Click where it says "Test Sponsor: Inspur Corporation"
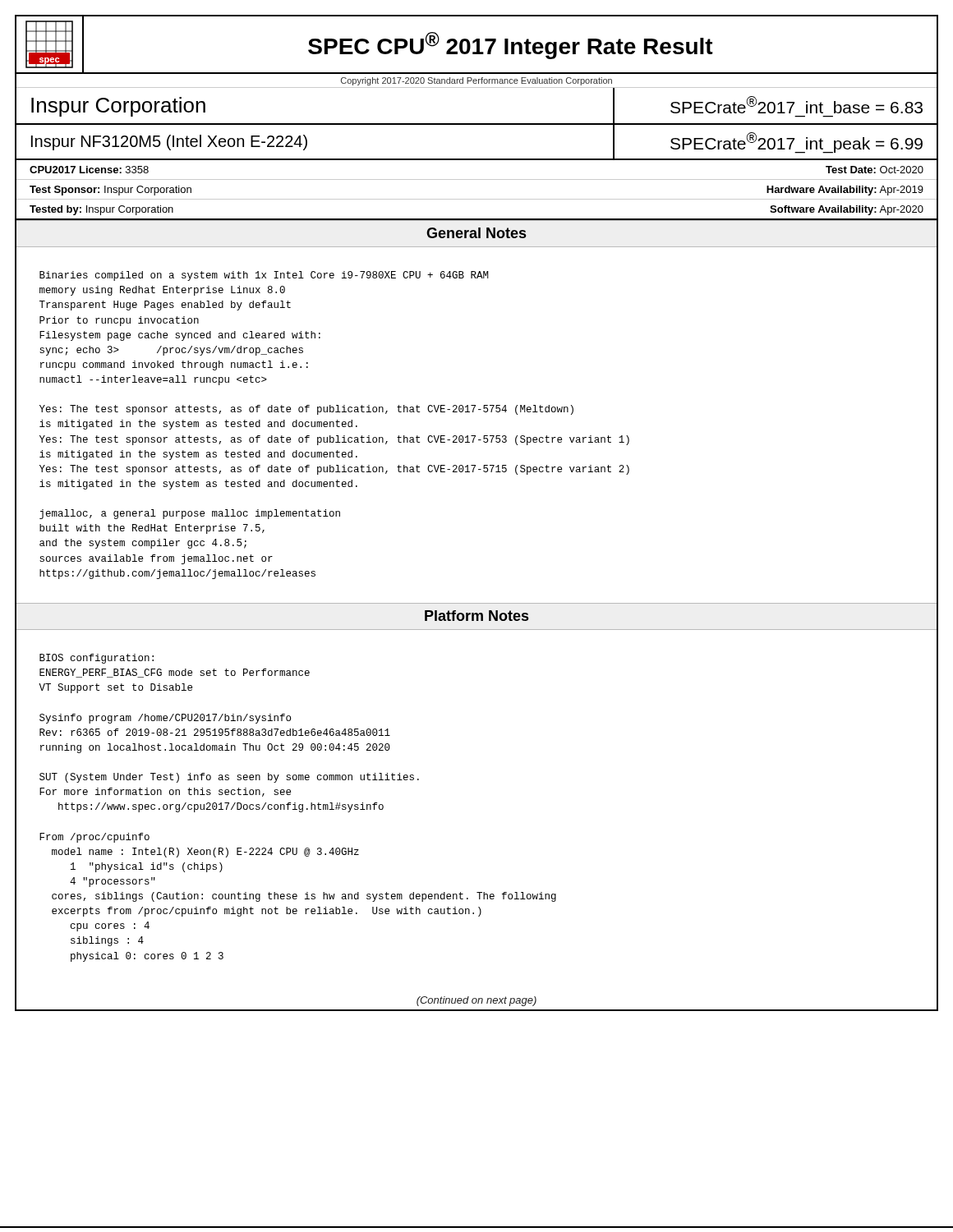 coord(111,189)
